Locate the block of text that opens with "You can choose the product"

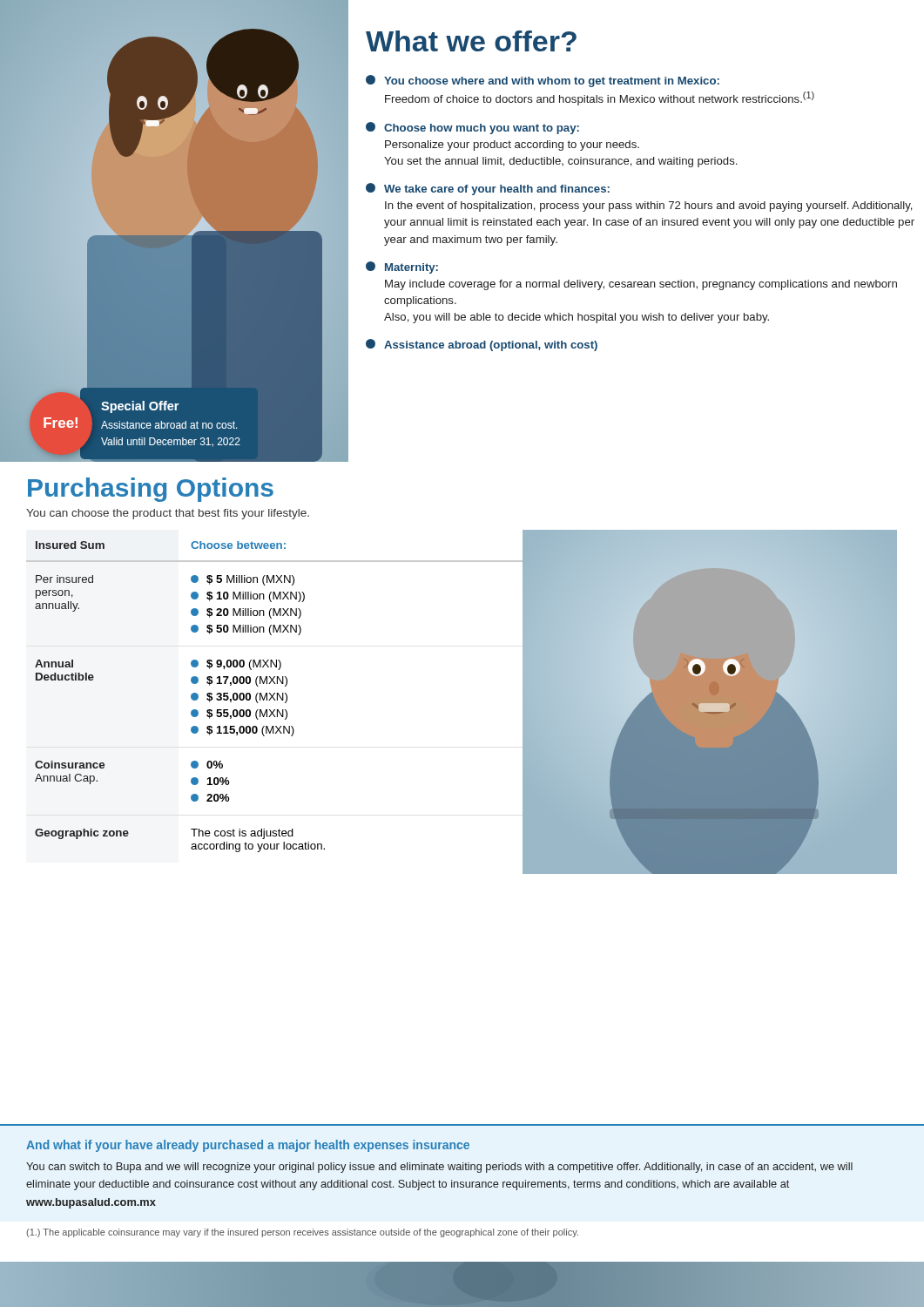[168, 513]
